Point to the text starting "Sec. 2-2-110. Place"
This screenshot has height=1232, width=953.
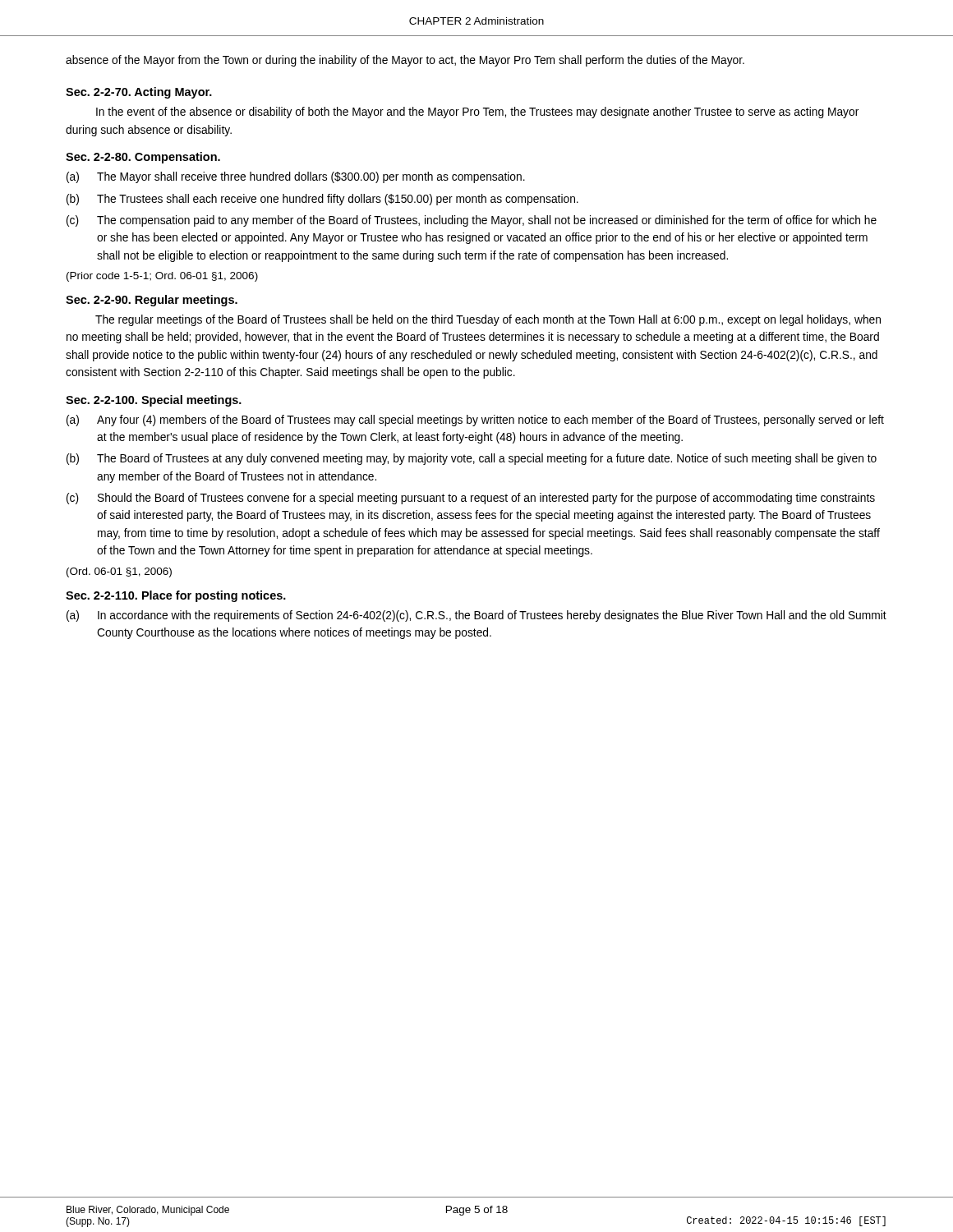pos(176,595)
